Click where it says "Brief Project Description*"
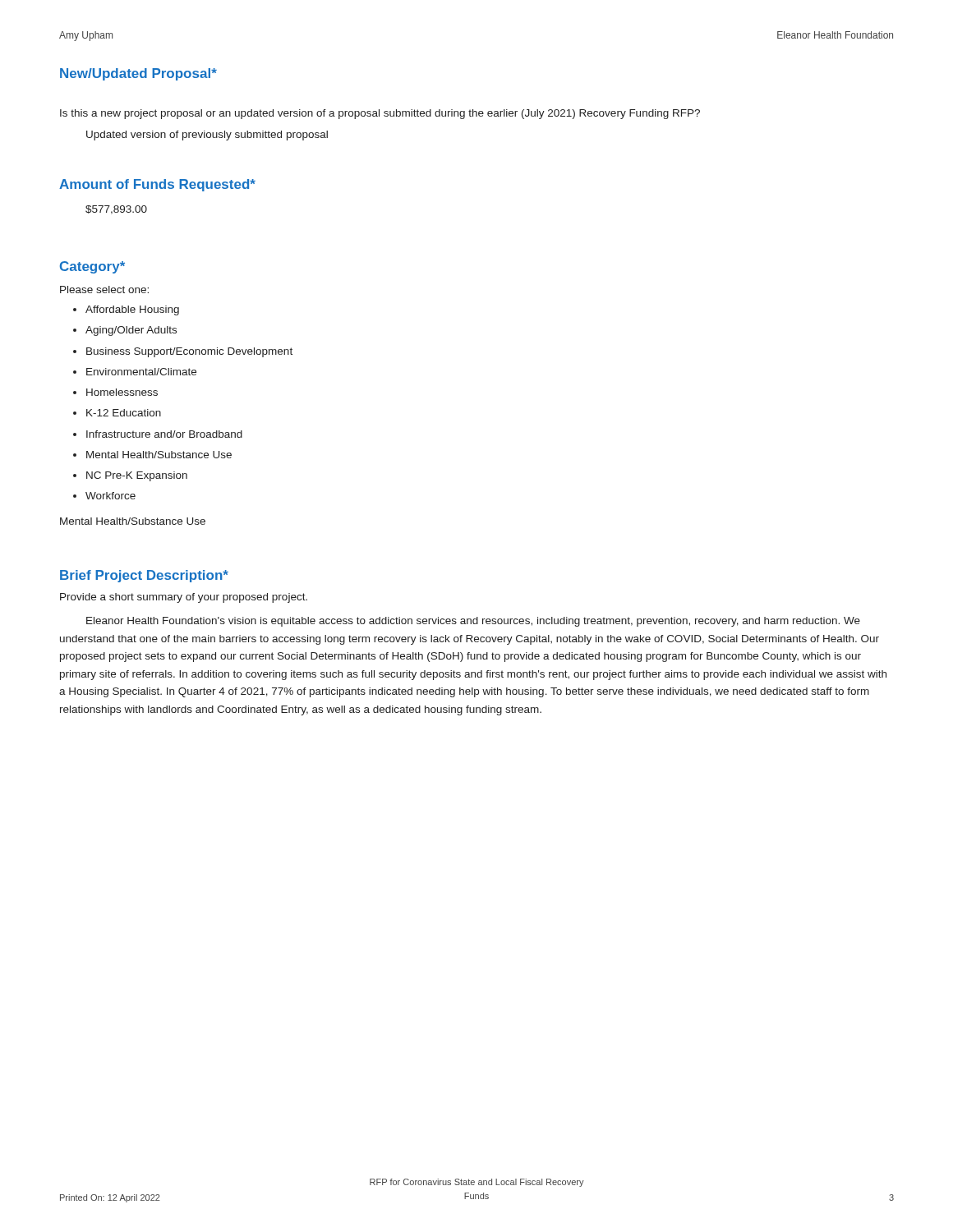The width and height of the screenshot is (953, 1232). (x=144, y=576)
